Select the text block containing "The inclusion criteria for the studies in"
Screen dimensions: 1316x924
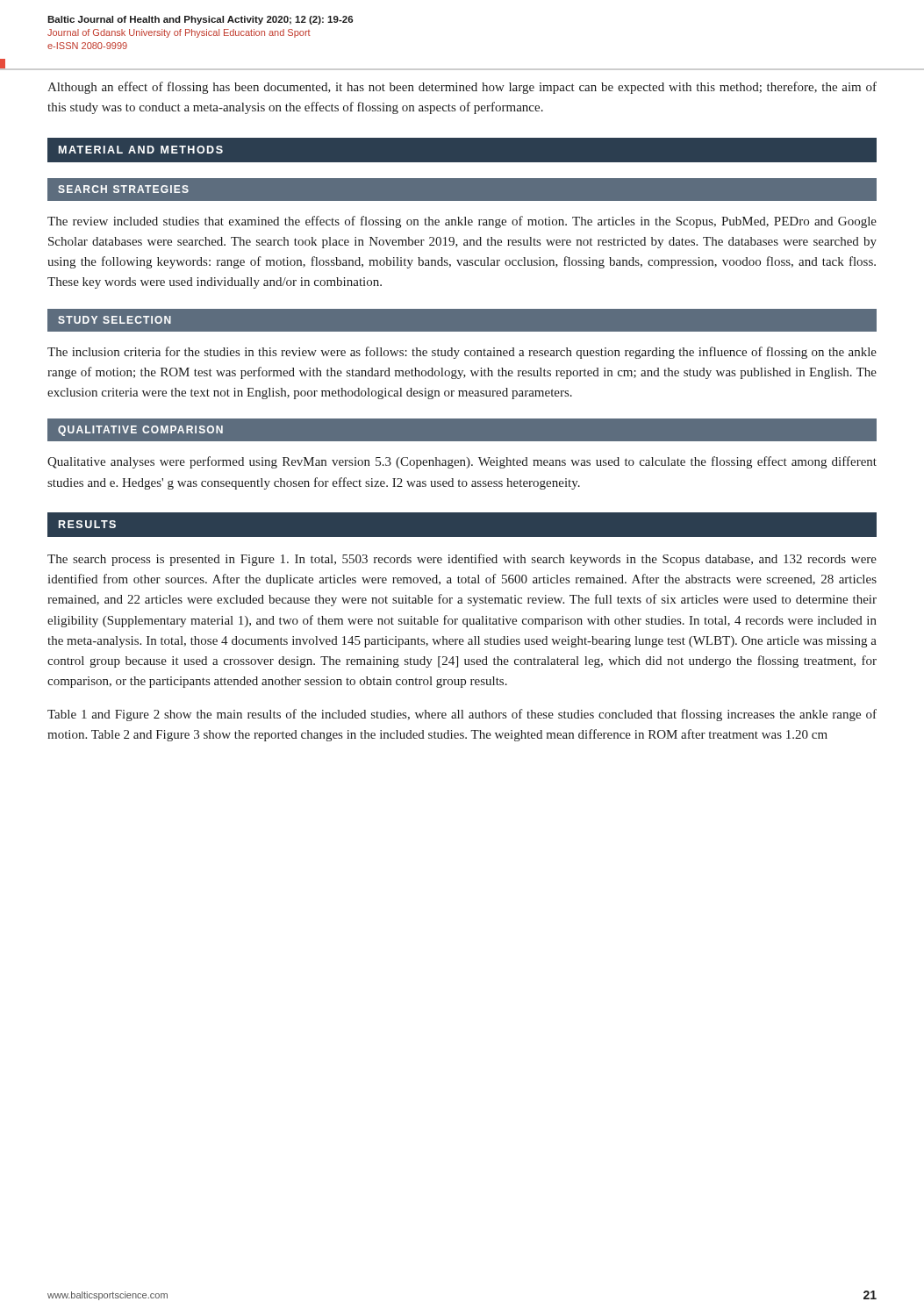click(462, 372)
